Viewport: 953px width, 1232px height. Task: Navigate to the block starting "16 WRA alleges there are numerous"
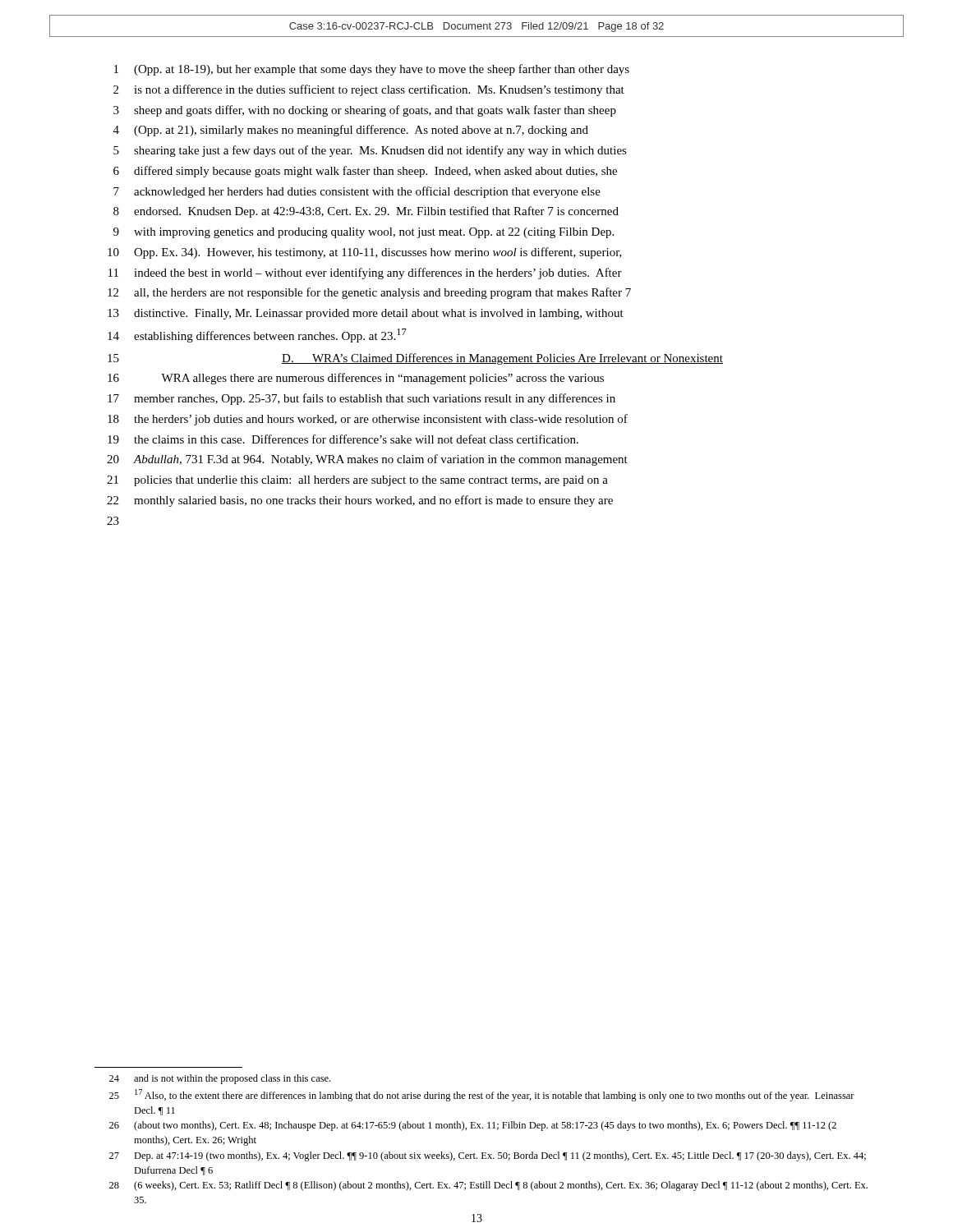483,449
